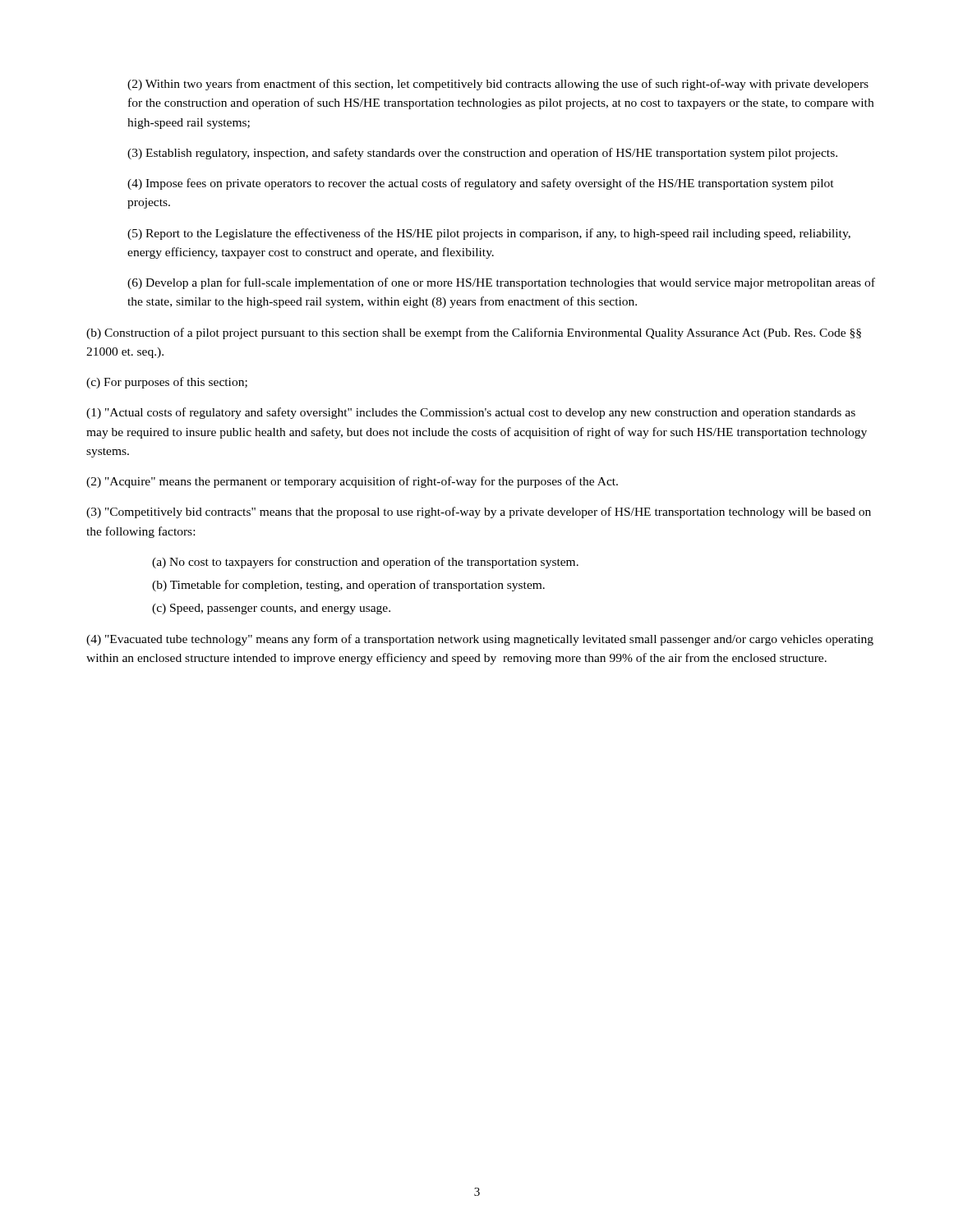
Task: Find the region starting "(a) No cost to taxpayers for"
Action: (x=365, y=561)
